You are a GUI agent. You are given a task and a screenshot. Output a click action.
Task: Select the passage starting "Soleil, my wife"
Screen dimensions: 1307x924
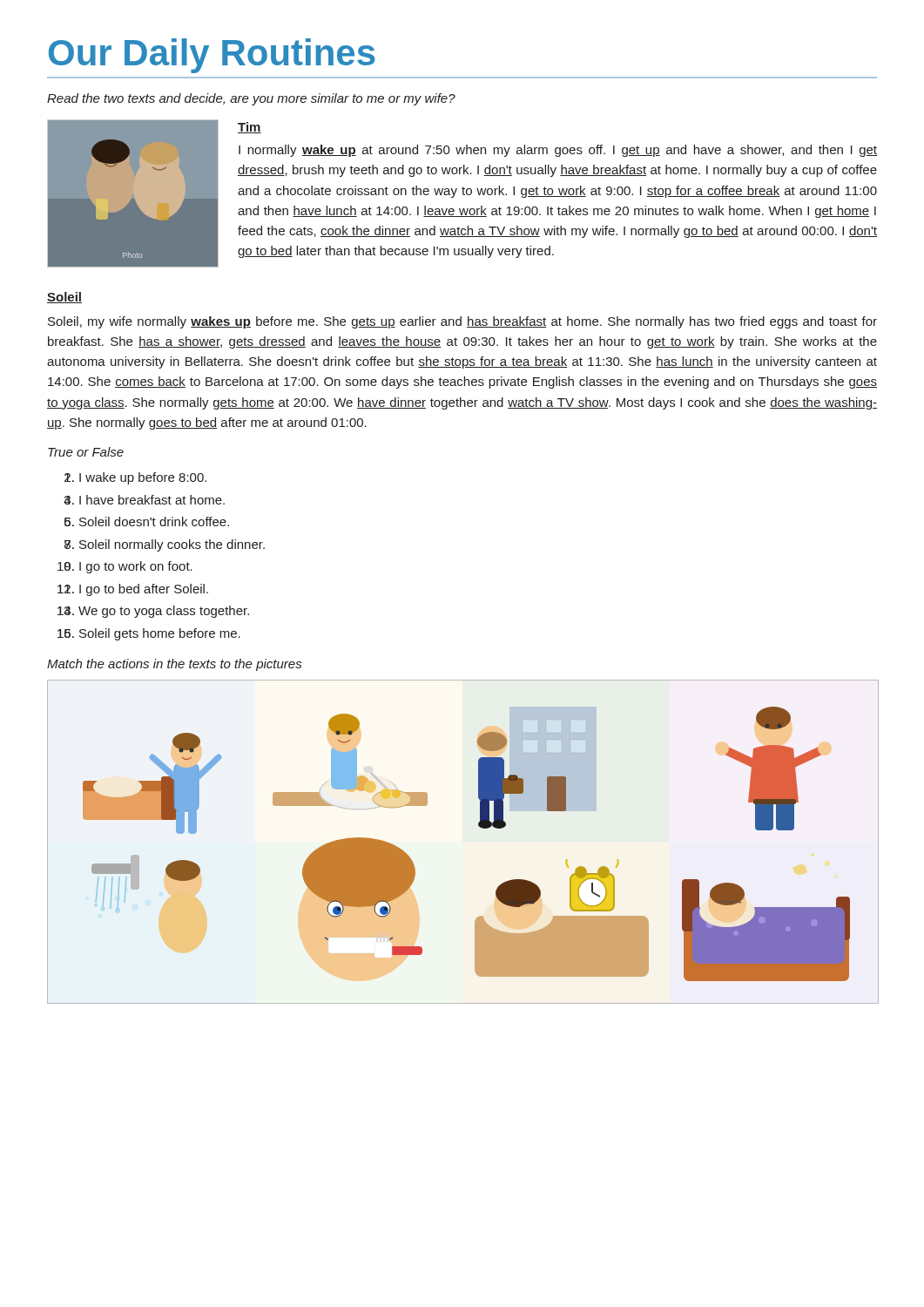pos(462,371)
